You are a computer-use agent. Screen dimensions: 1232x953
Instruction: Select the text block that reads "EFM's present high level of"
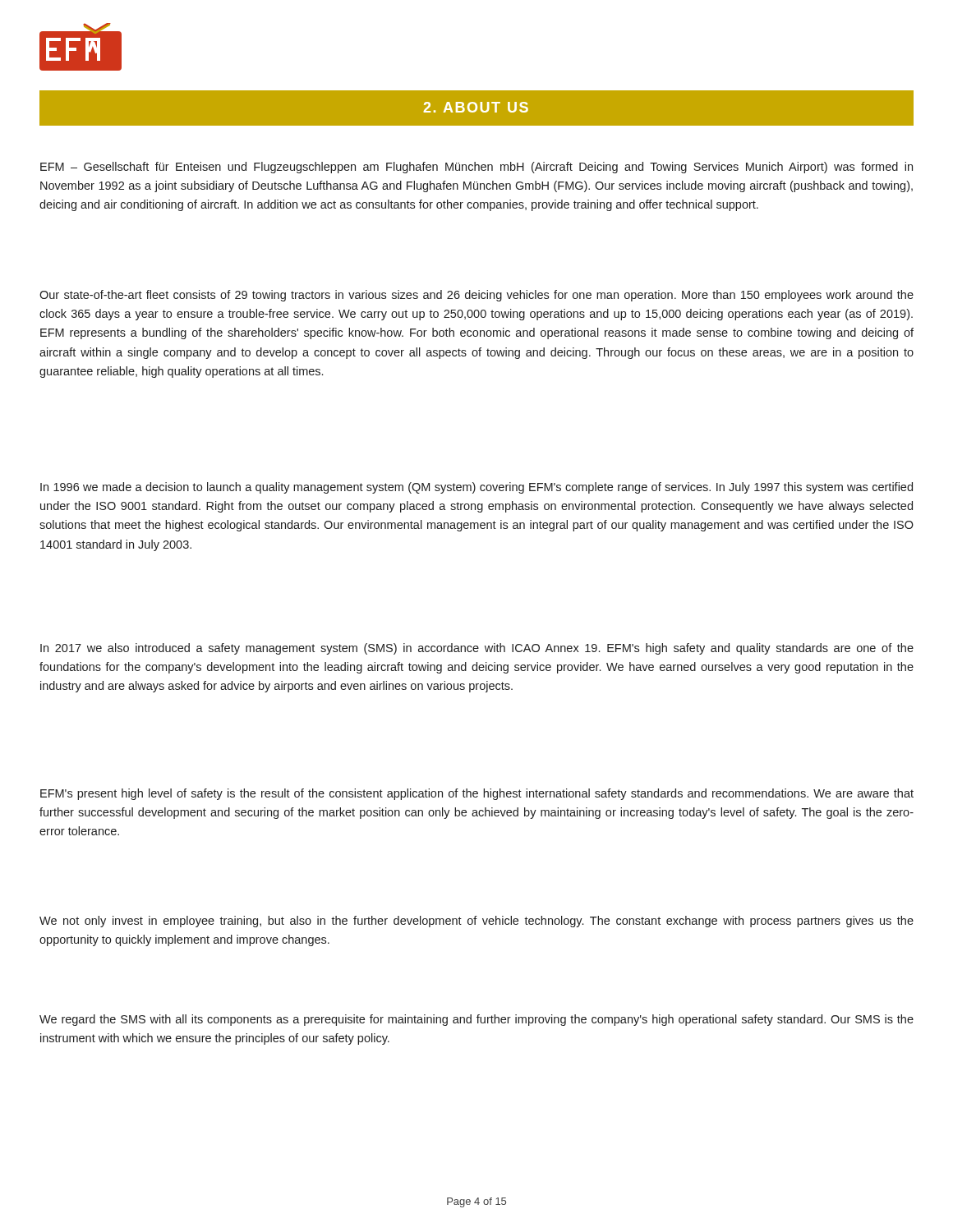[476, 812]
